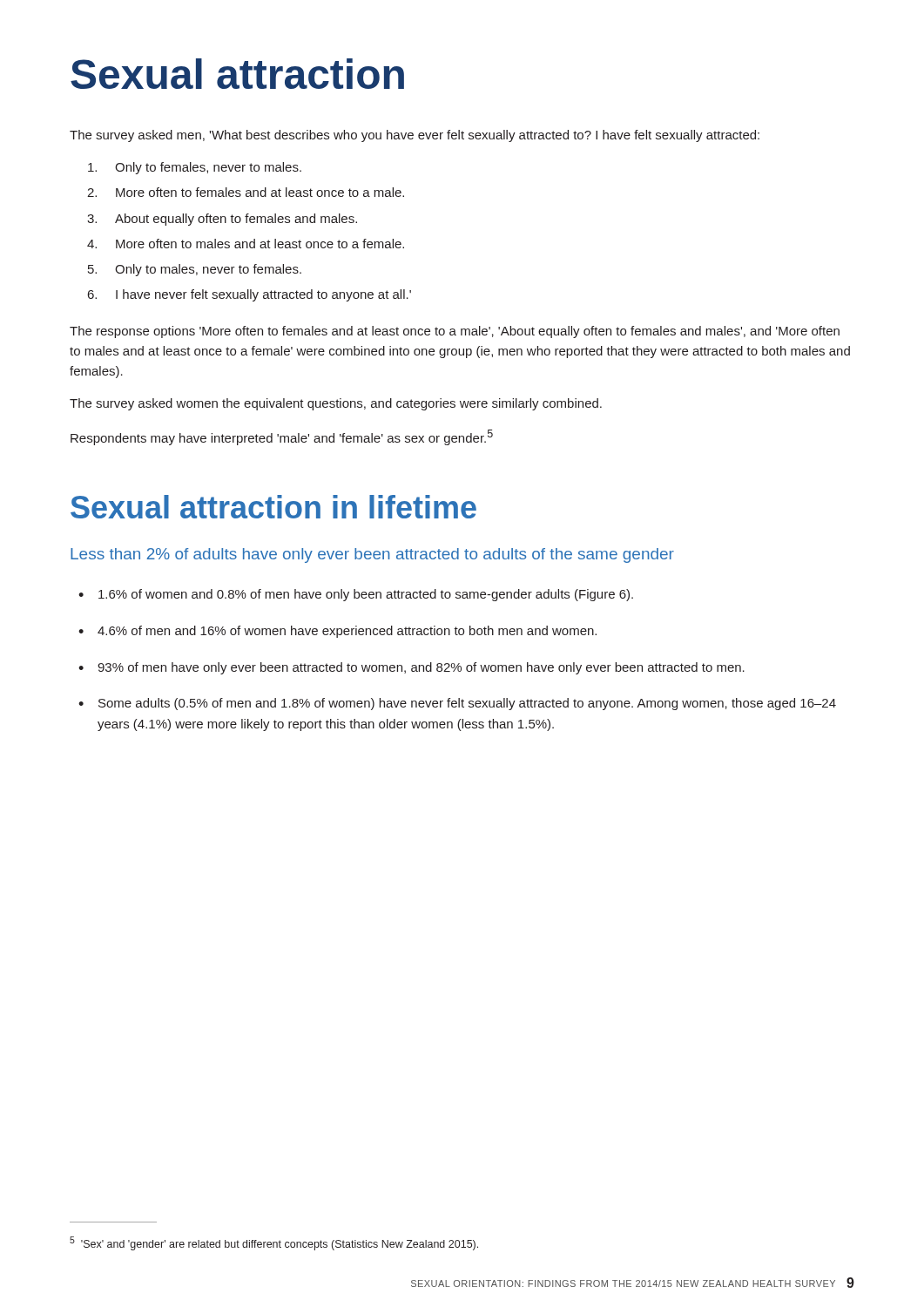This screenshot has width=924, height=1307.
Task: Click the title
Action: pos(462,75)
